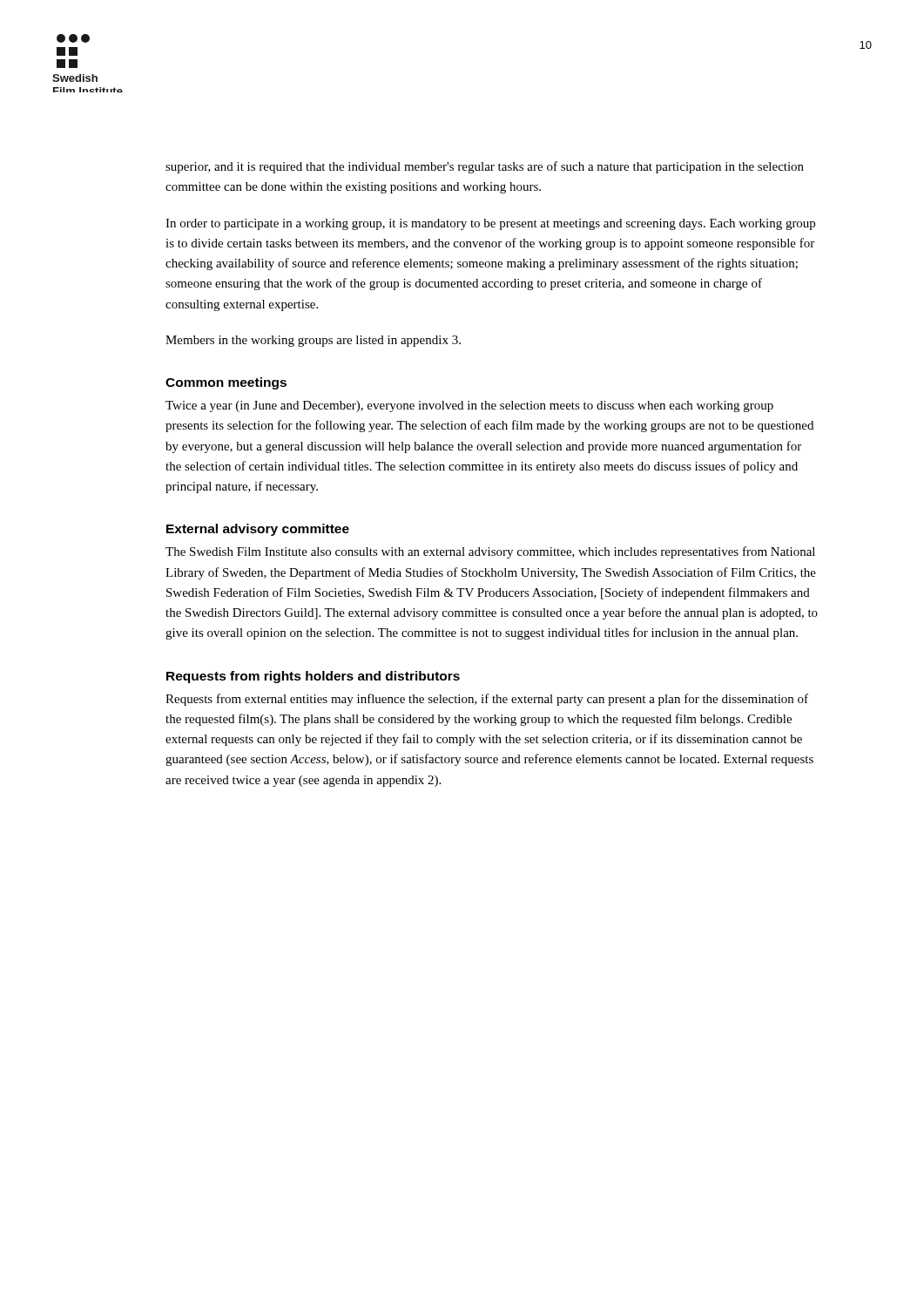The width and height of the screenshot is (924, 1307).
Task: Where is the passage that starts "Twice a year (in June and December), everyone"?
Action: (490, 446)
